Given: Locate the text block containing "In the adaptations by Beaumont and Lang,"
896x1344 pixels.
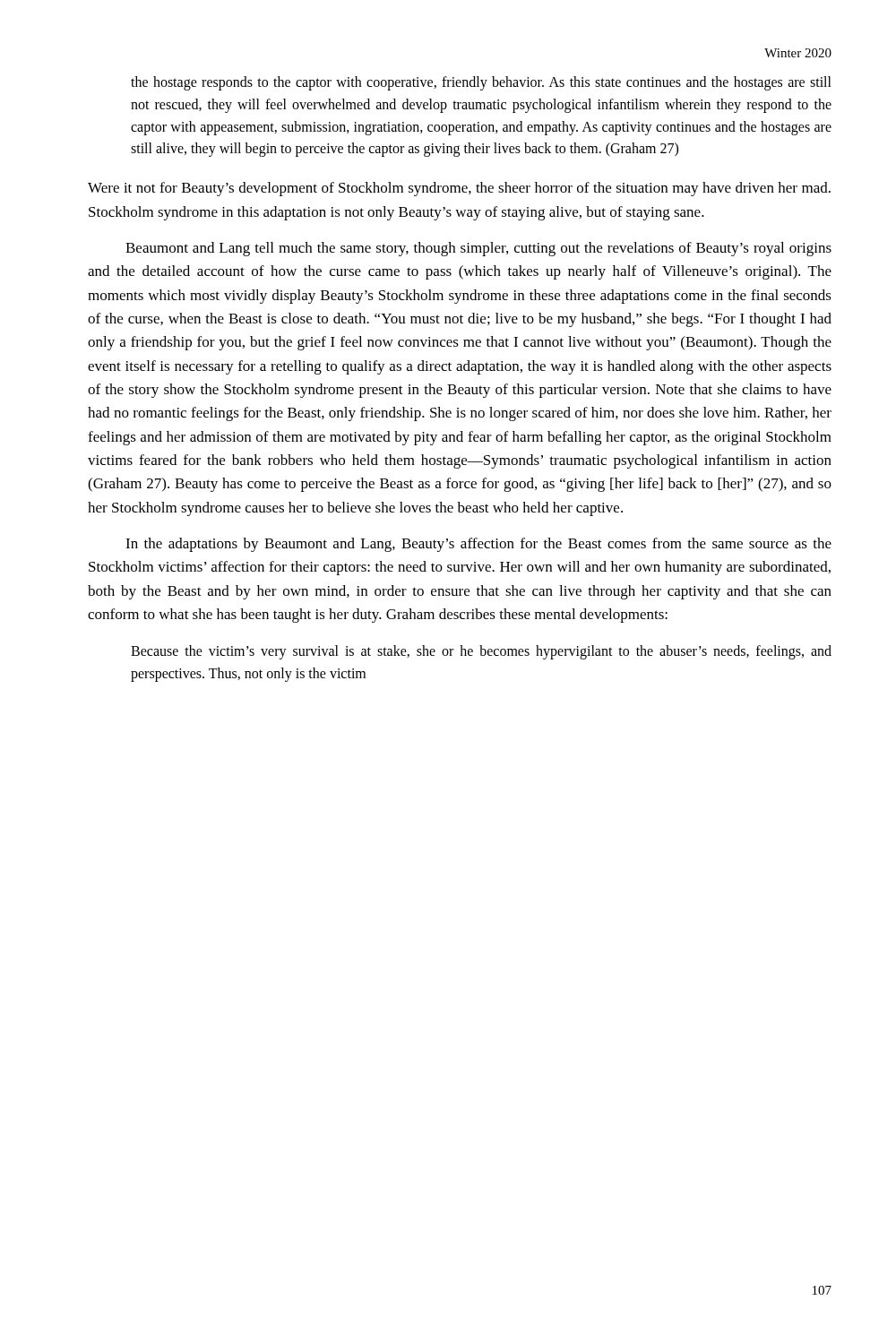Looking at the screenshot, I should [460, 579].
